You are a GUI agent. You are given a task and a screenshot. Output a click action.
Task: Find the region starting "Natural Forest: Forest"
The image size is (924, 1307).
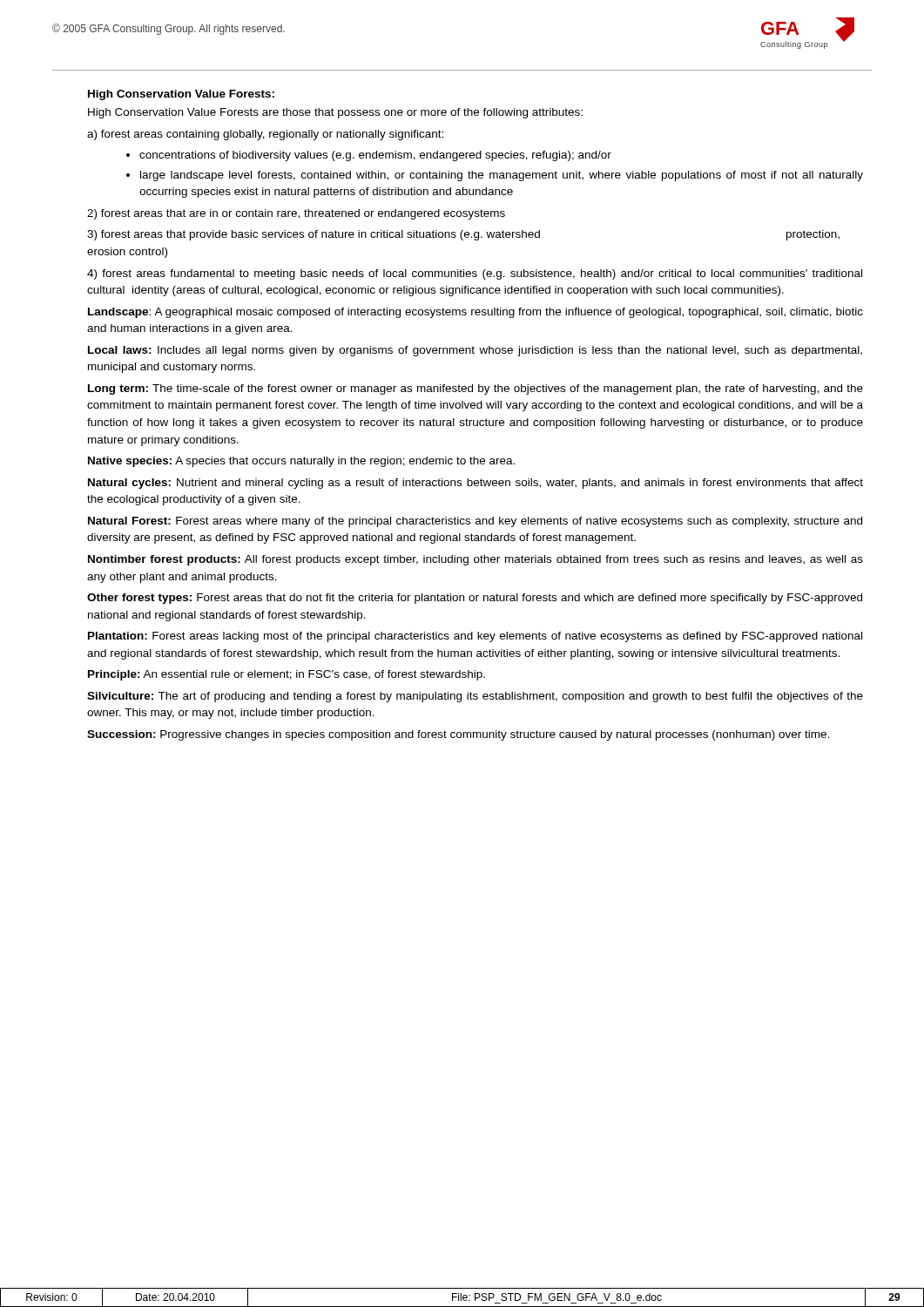(x=475, y=529)
